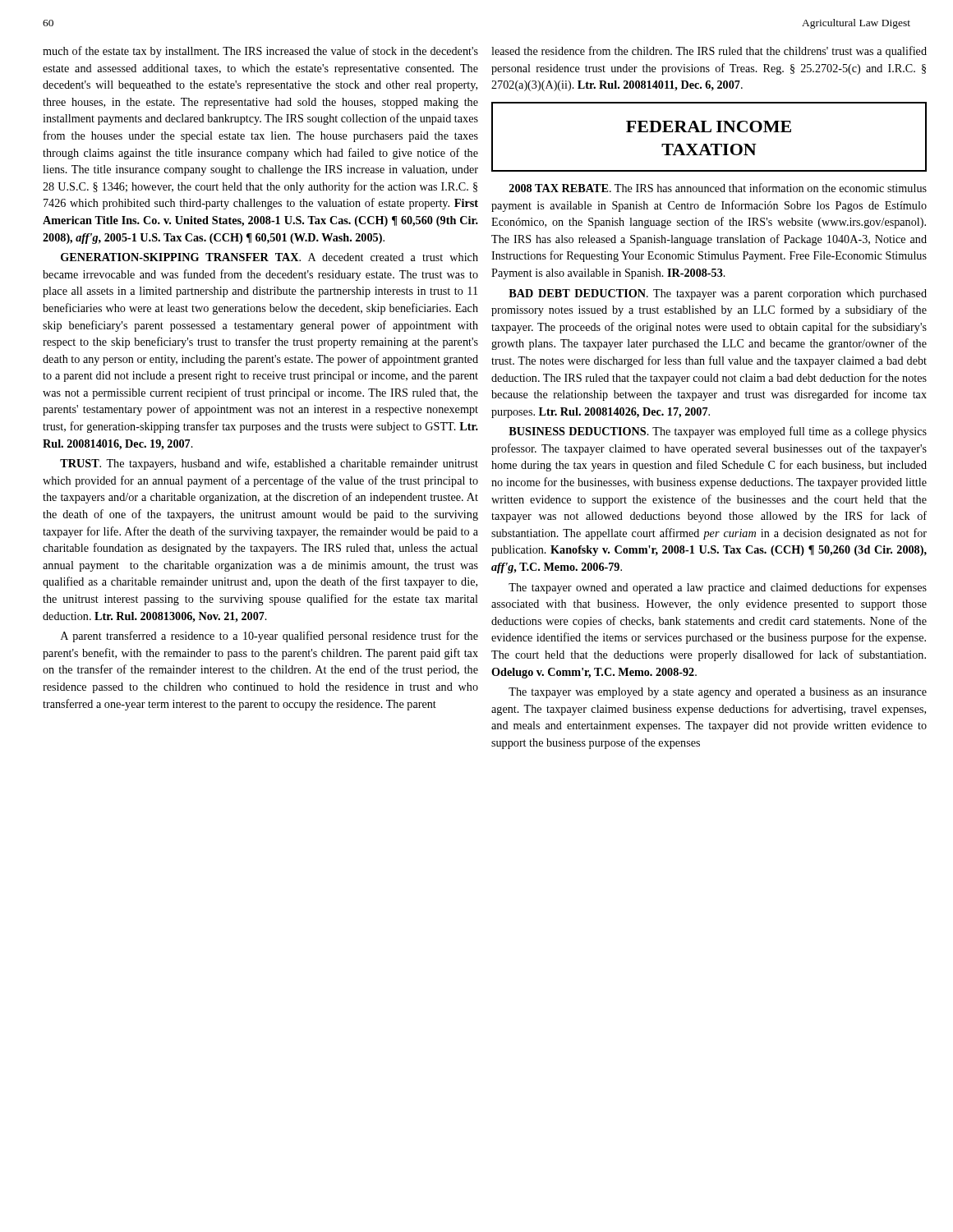This screenshot has width=953, height=1232.
Task: Click on the passage starting "The taxpayer was employed by"
Action: point(709,717)
